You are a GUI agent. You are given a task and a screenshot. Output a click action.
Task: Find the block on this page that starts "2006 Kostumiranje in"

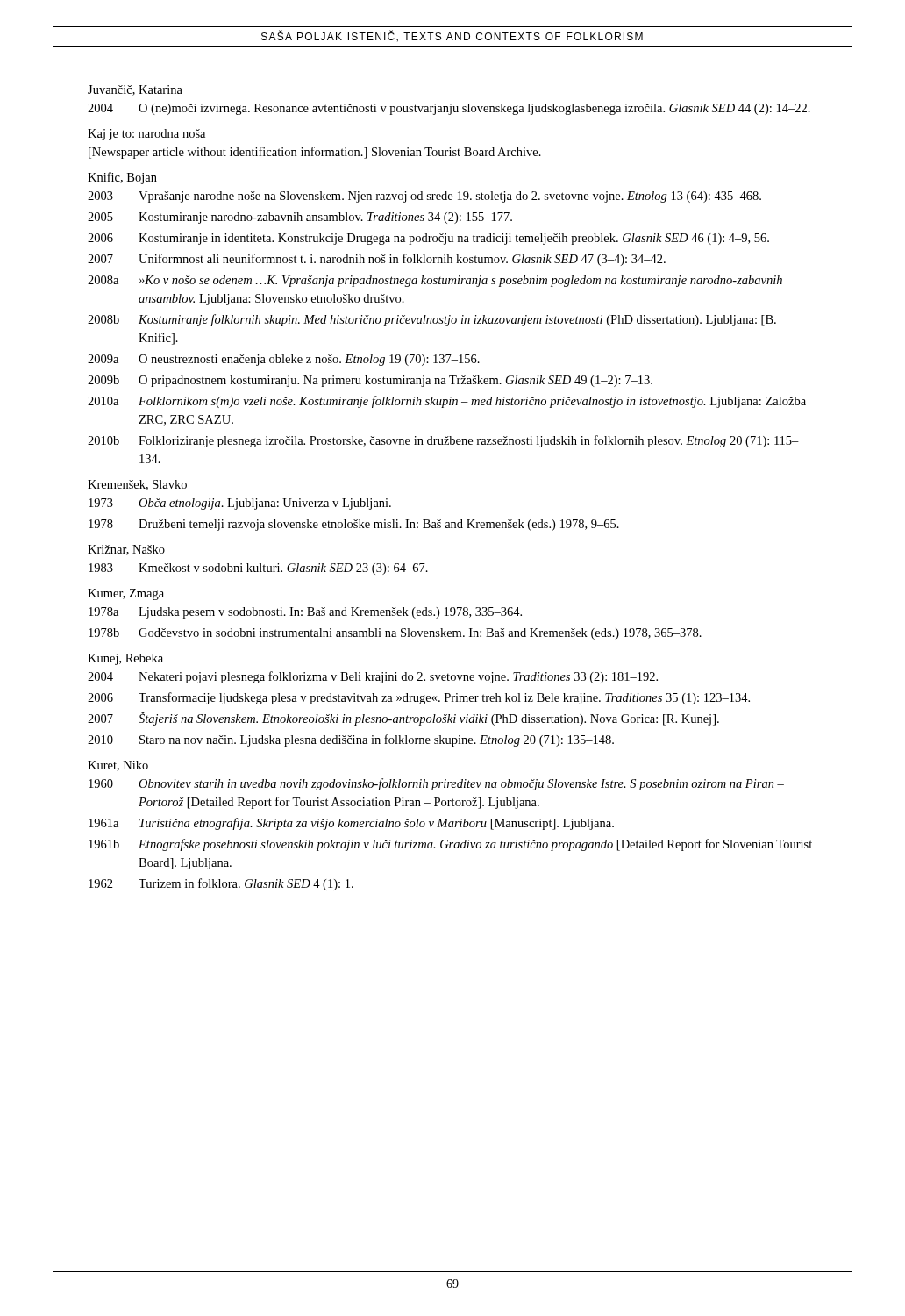click(452, 238)
